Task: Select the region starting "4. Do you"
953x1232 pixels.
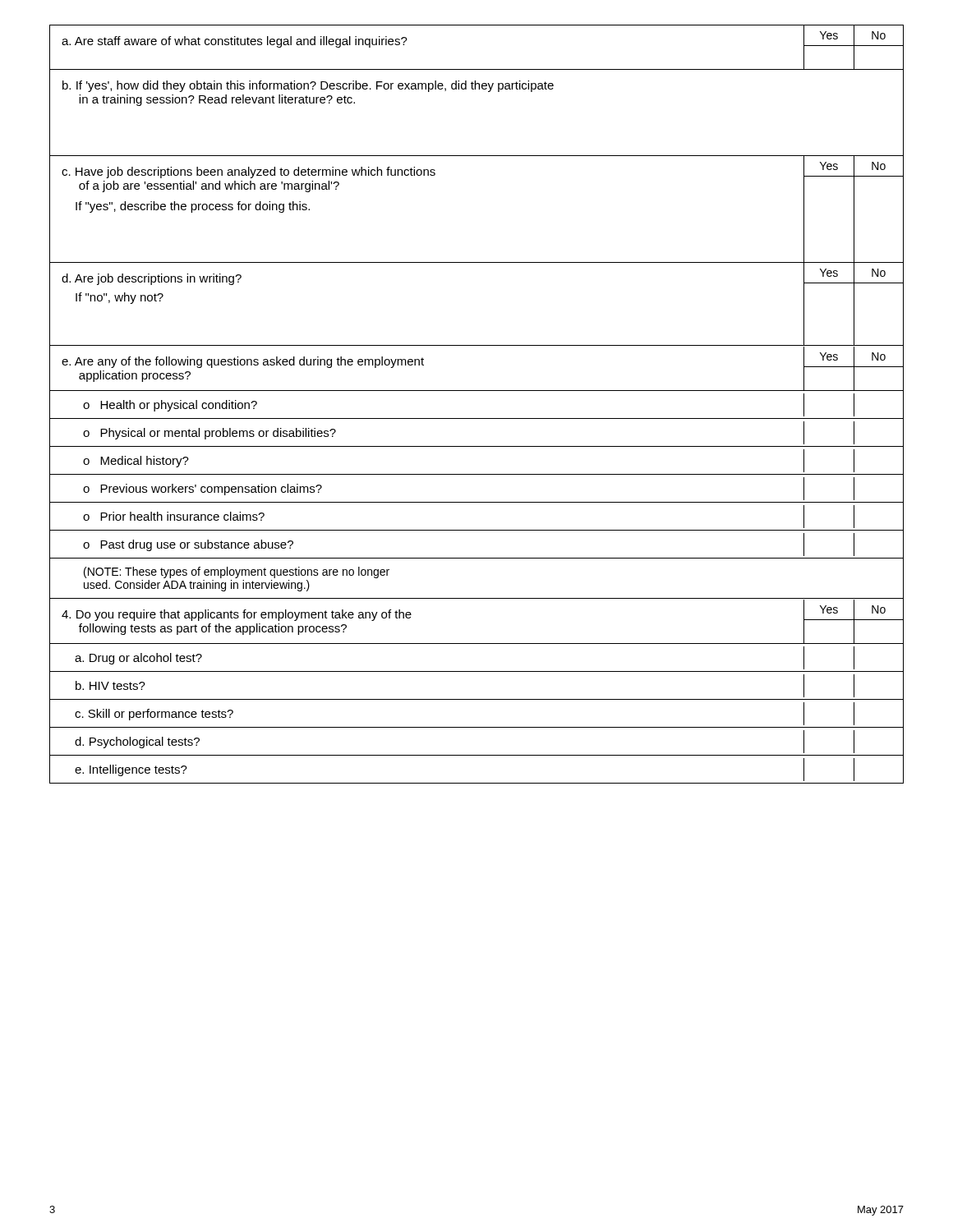Action: (476, 621)
